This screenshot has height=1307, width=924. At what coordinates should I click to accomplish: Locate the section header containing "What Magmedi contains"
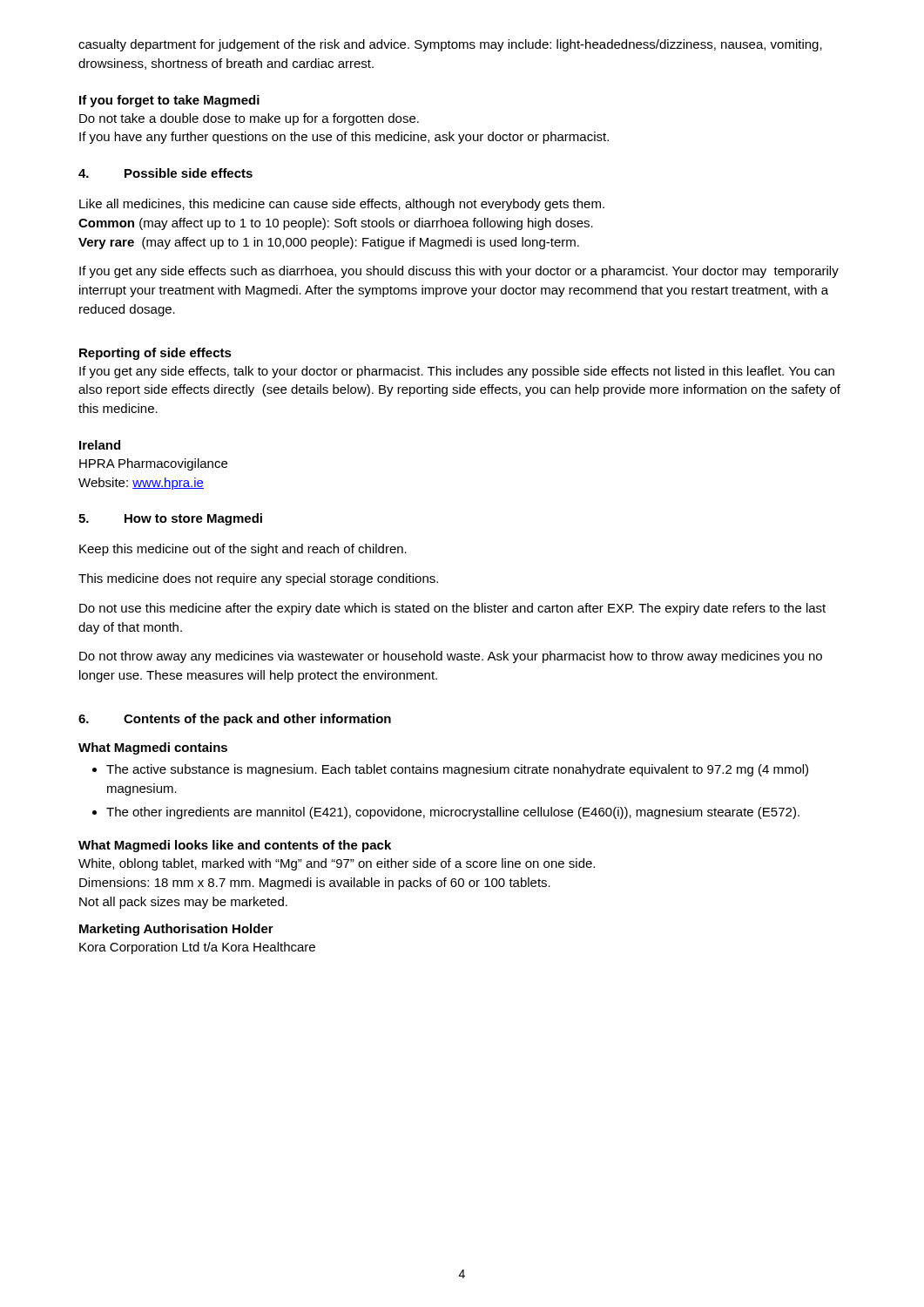pos(153,747)
